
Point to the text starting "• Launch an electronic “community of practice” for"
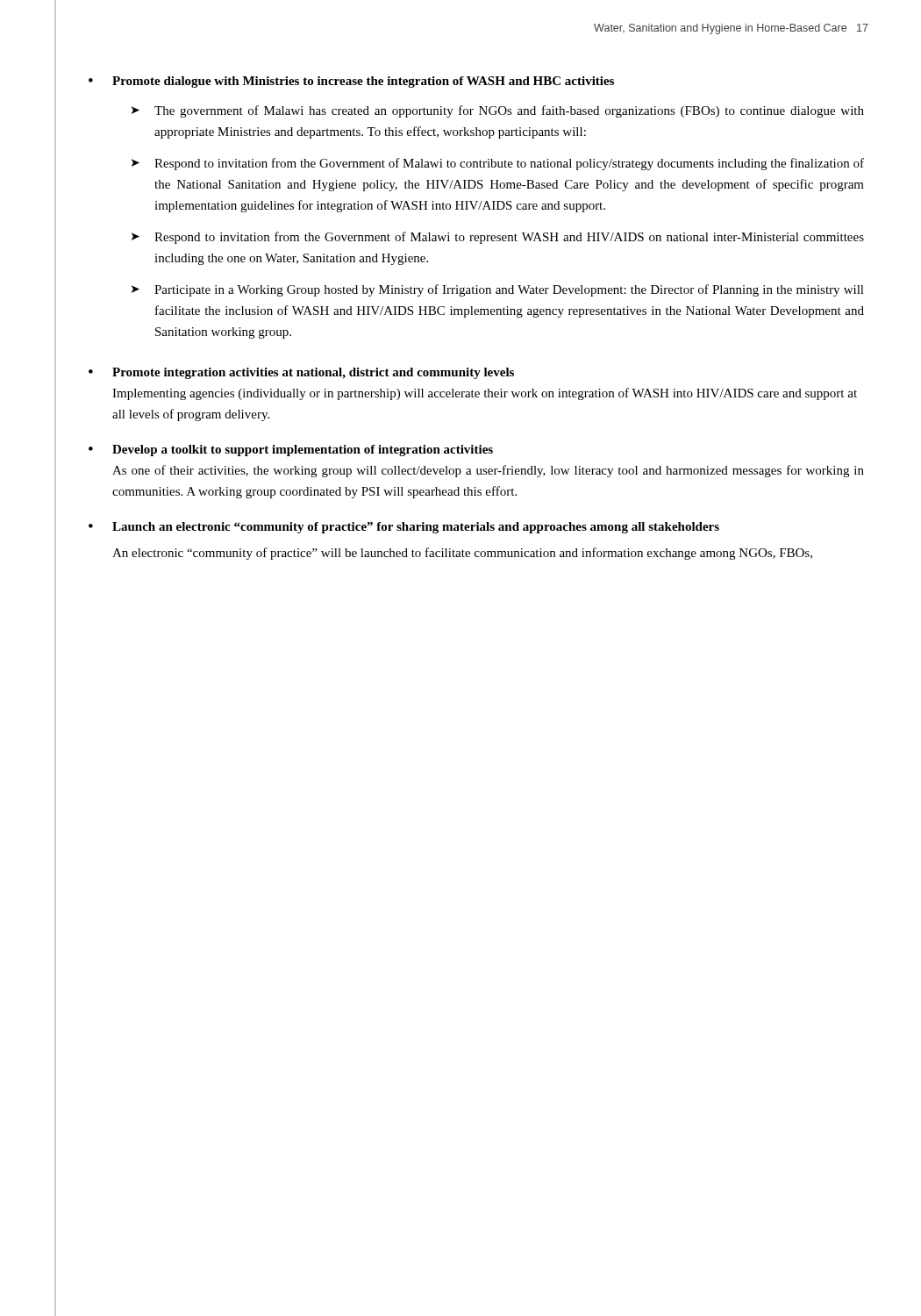point(476,540)
